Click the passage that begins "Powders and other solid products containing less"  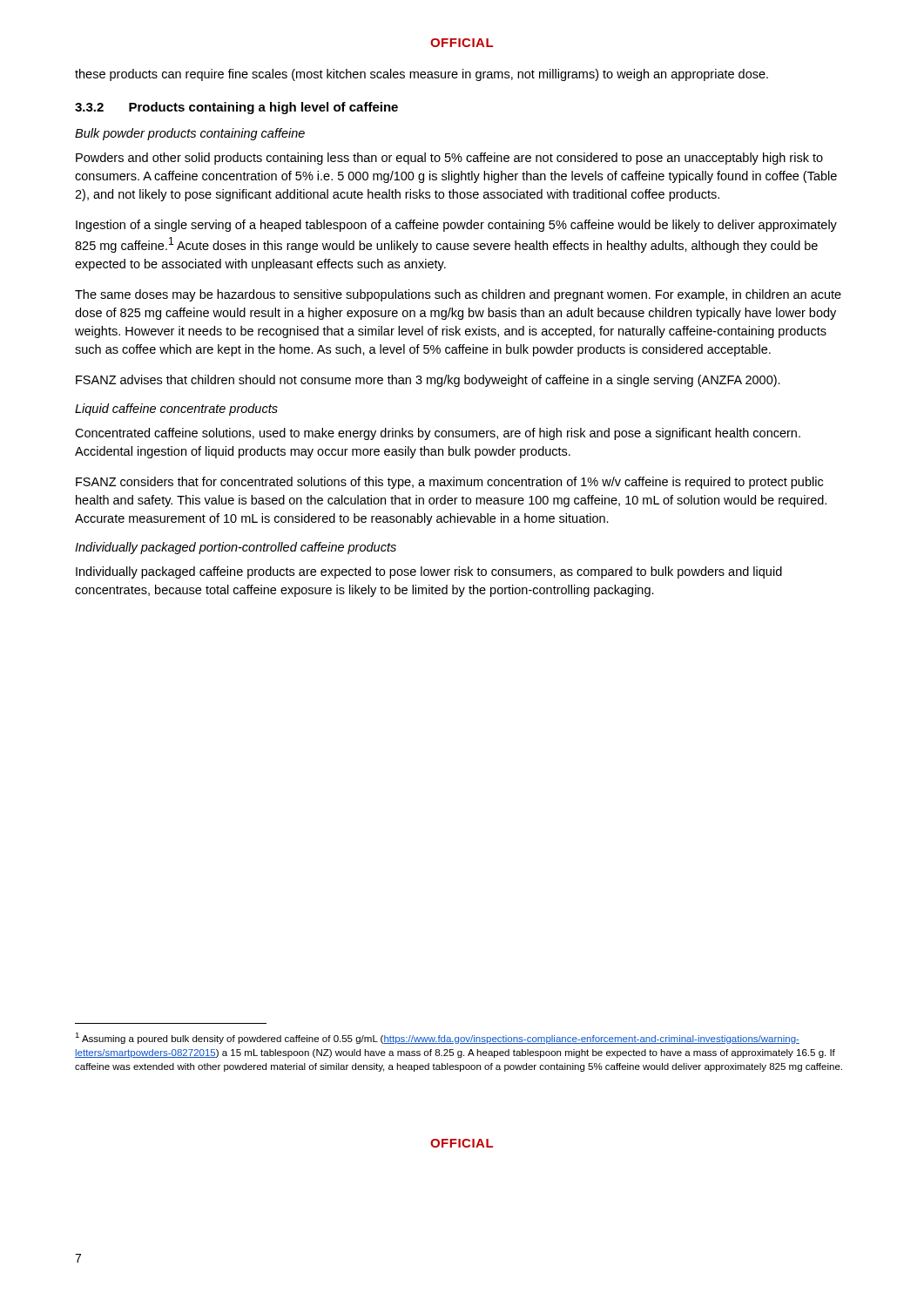[x=462, y=176]
